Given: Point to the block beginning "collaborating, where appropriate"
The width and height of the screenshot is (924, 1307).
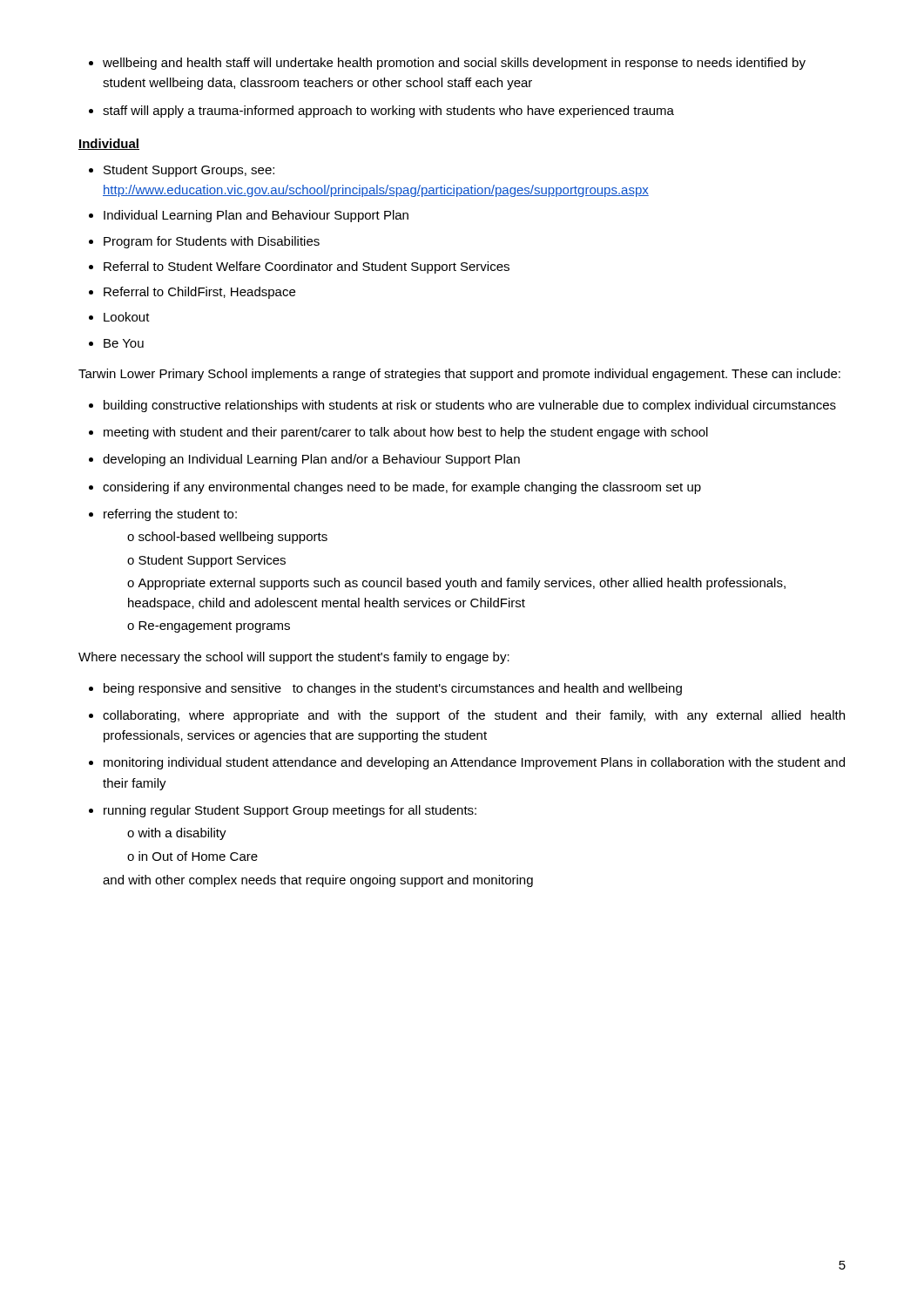Looking at the screenshot, I should point(474,725).
